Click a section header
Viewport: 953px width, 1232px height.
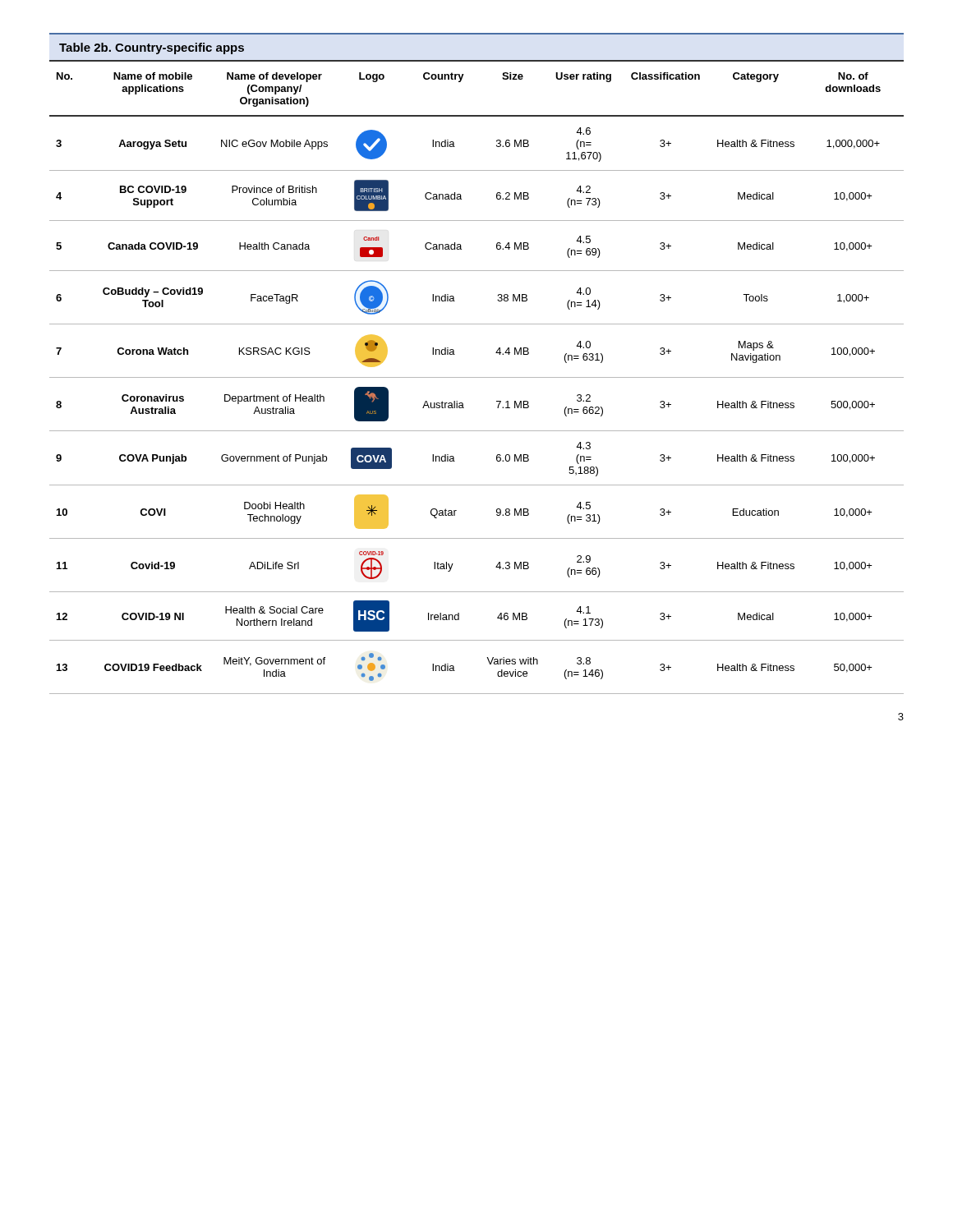[x=152, y=47]
